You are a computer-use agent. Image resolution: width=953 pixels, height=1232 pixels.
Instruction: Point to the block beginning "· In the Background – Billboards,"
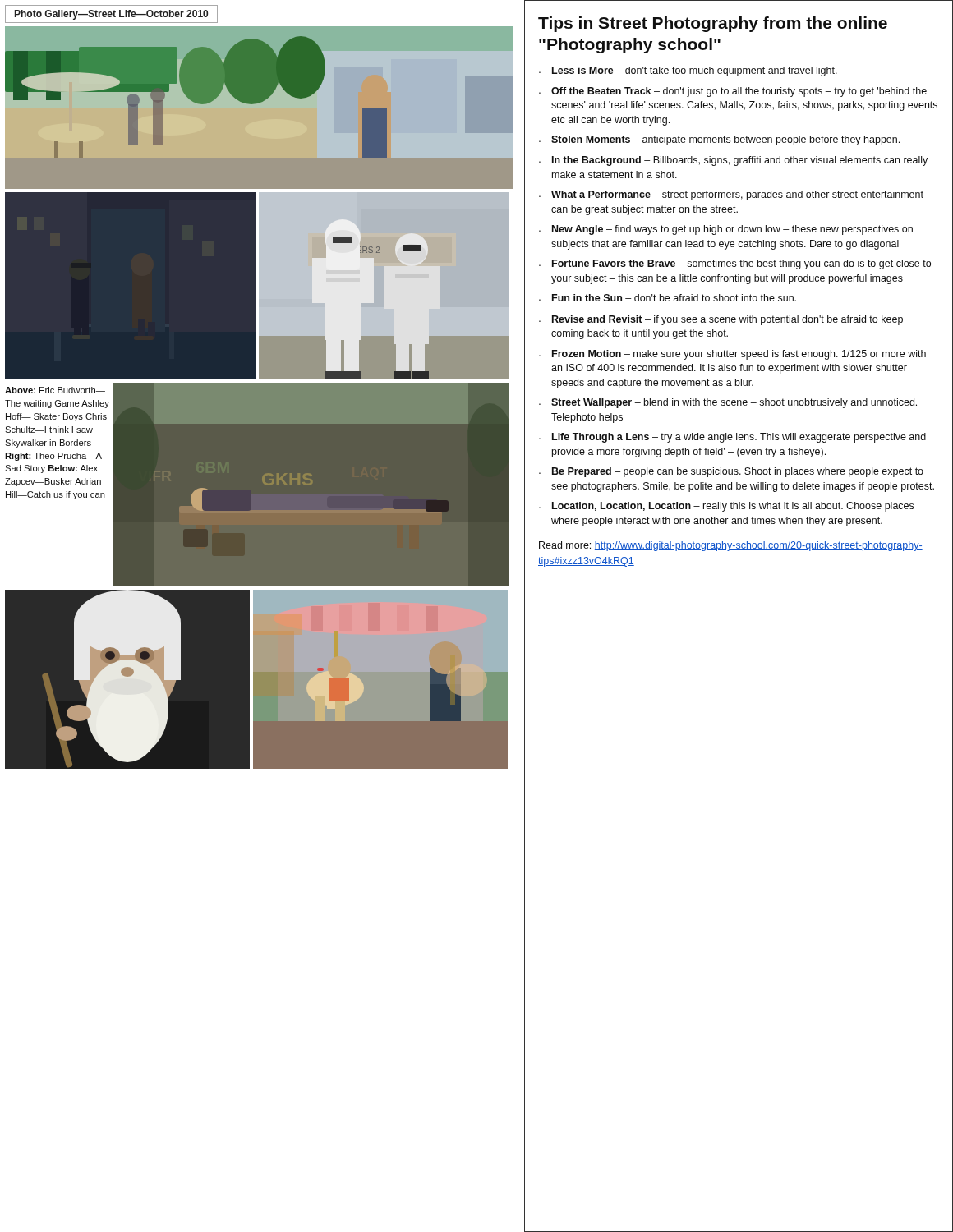[x=739, y=168]
